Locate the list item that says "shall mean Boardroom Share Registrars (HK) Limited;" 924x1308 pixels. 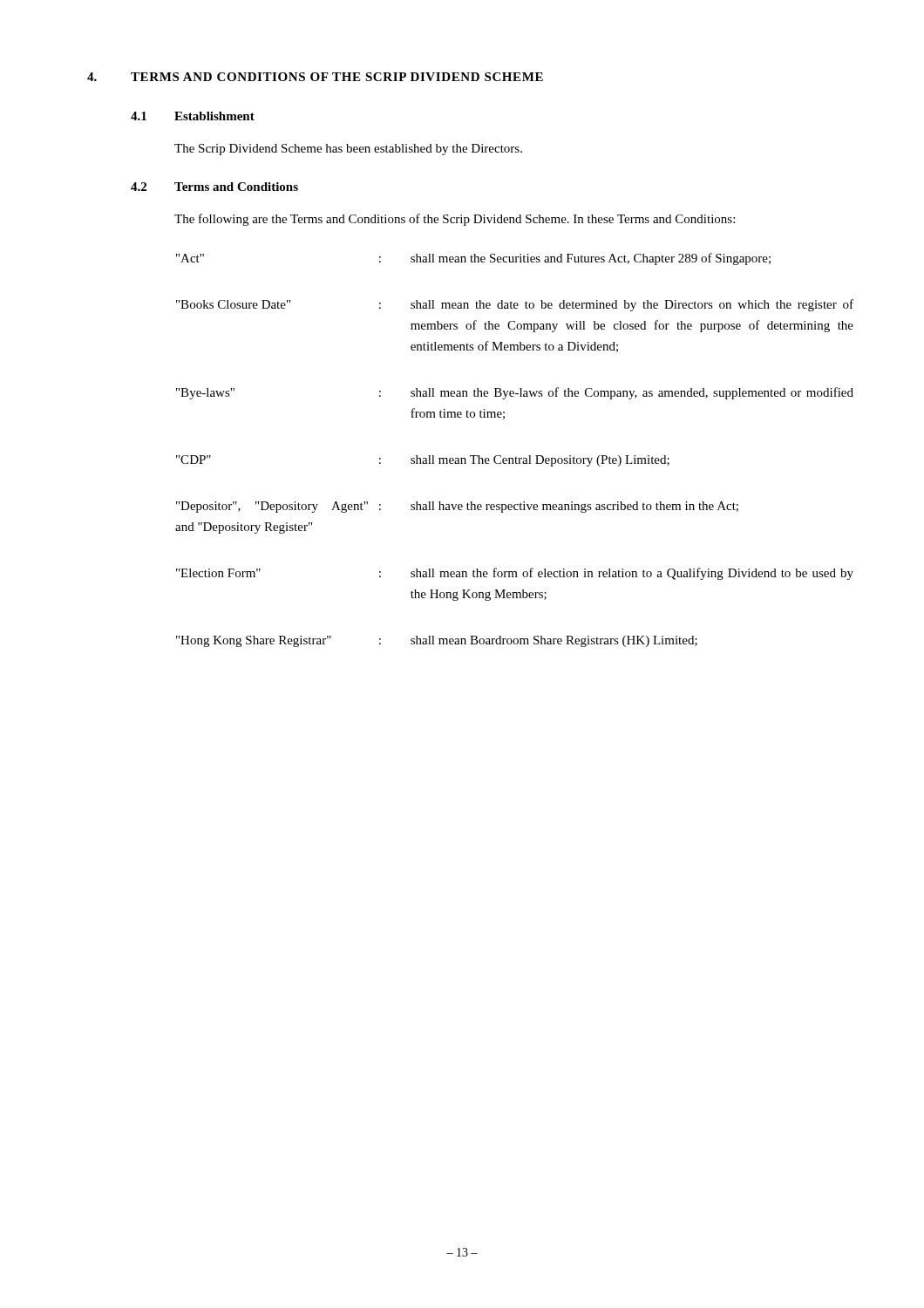coord(554,640)
